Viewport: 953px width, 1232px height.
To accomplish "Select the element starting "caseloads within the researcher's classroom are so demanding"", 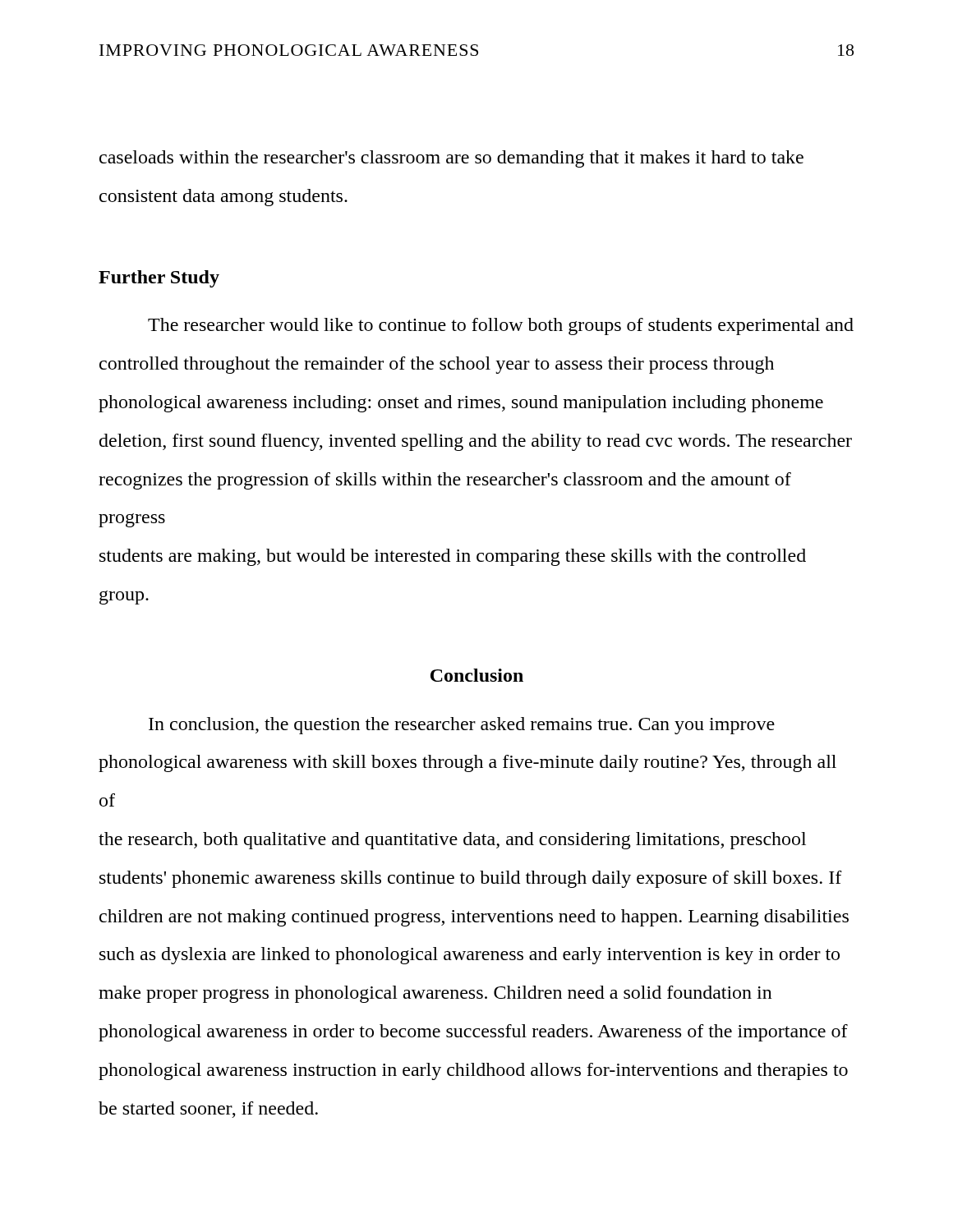I will pyautogui.click(x=451, y=159).
